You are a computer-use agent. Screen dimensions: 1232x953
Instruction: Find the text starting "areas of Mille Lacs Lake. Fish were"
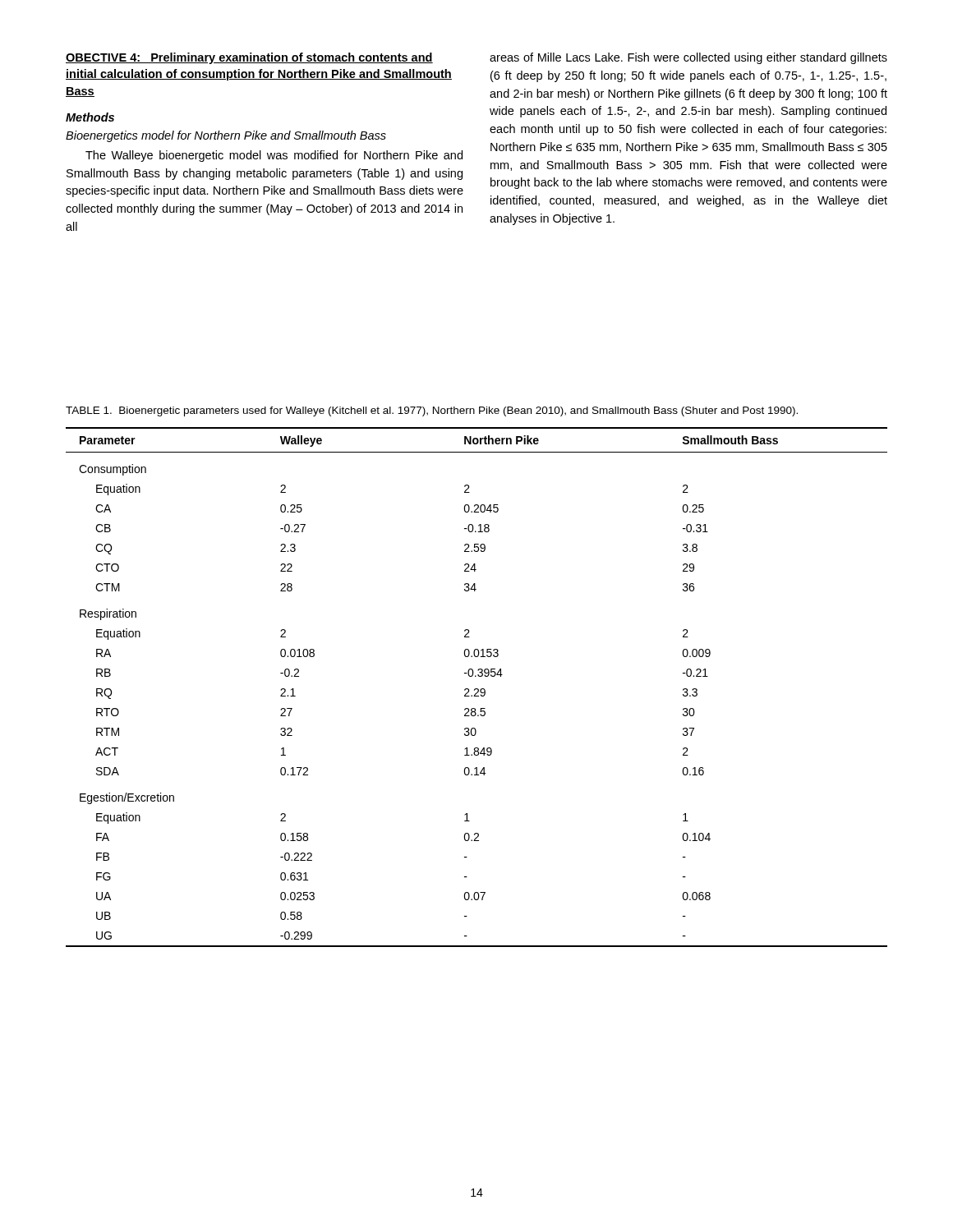tap(688, 139)
